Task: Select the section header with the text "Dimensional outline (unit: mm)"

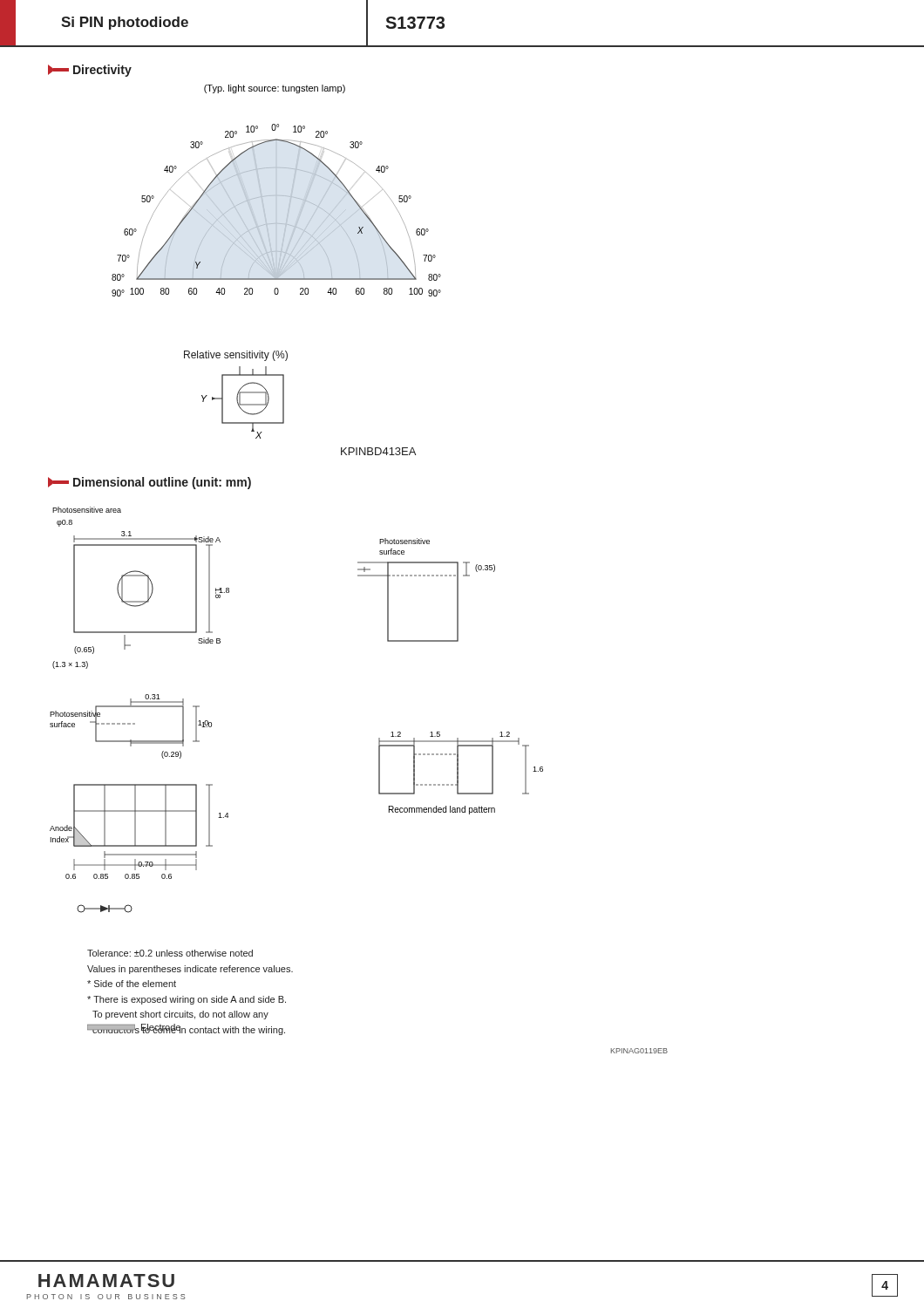Action: pyautogui.click(x=150, y=482)
